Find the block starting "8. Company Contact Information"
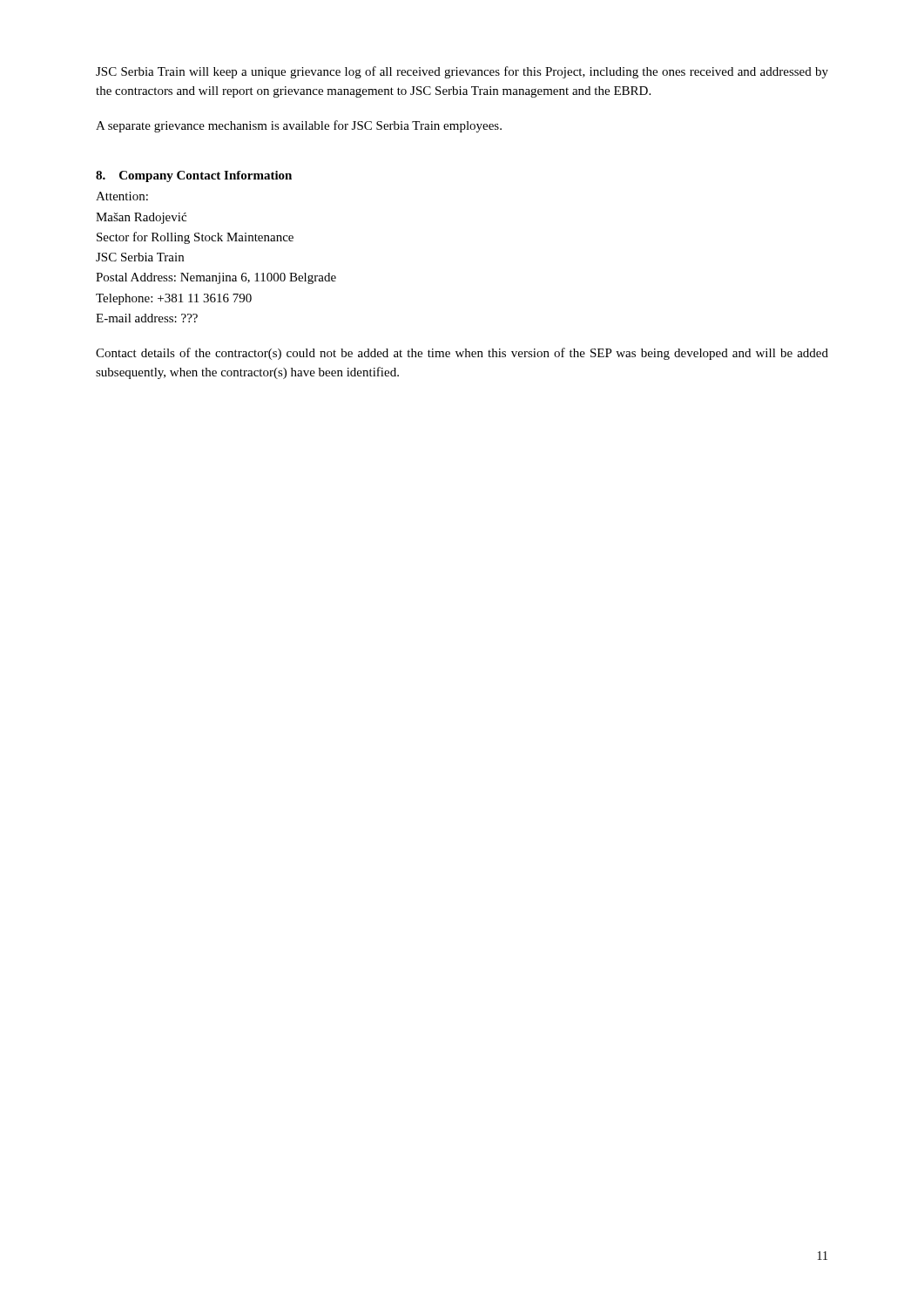924x1307 pixels. pyautogui.click(x=194, y=175)
